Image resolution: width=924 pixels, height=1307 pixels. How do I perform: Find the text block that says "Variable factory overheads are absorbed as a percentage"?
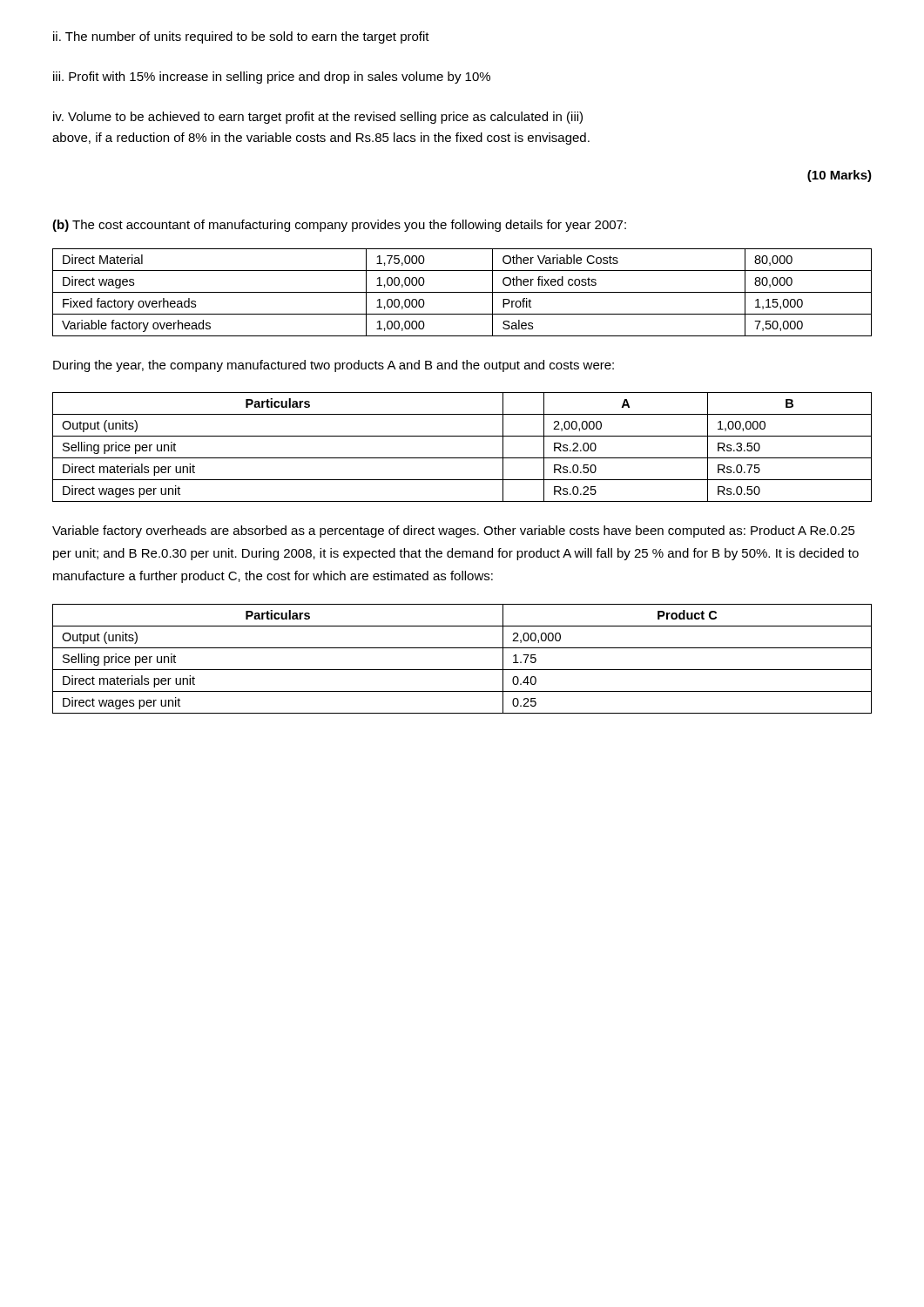tap(456, 553)
